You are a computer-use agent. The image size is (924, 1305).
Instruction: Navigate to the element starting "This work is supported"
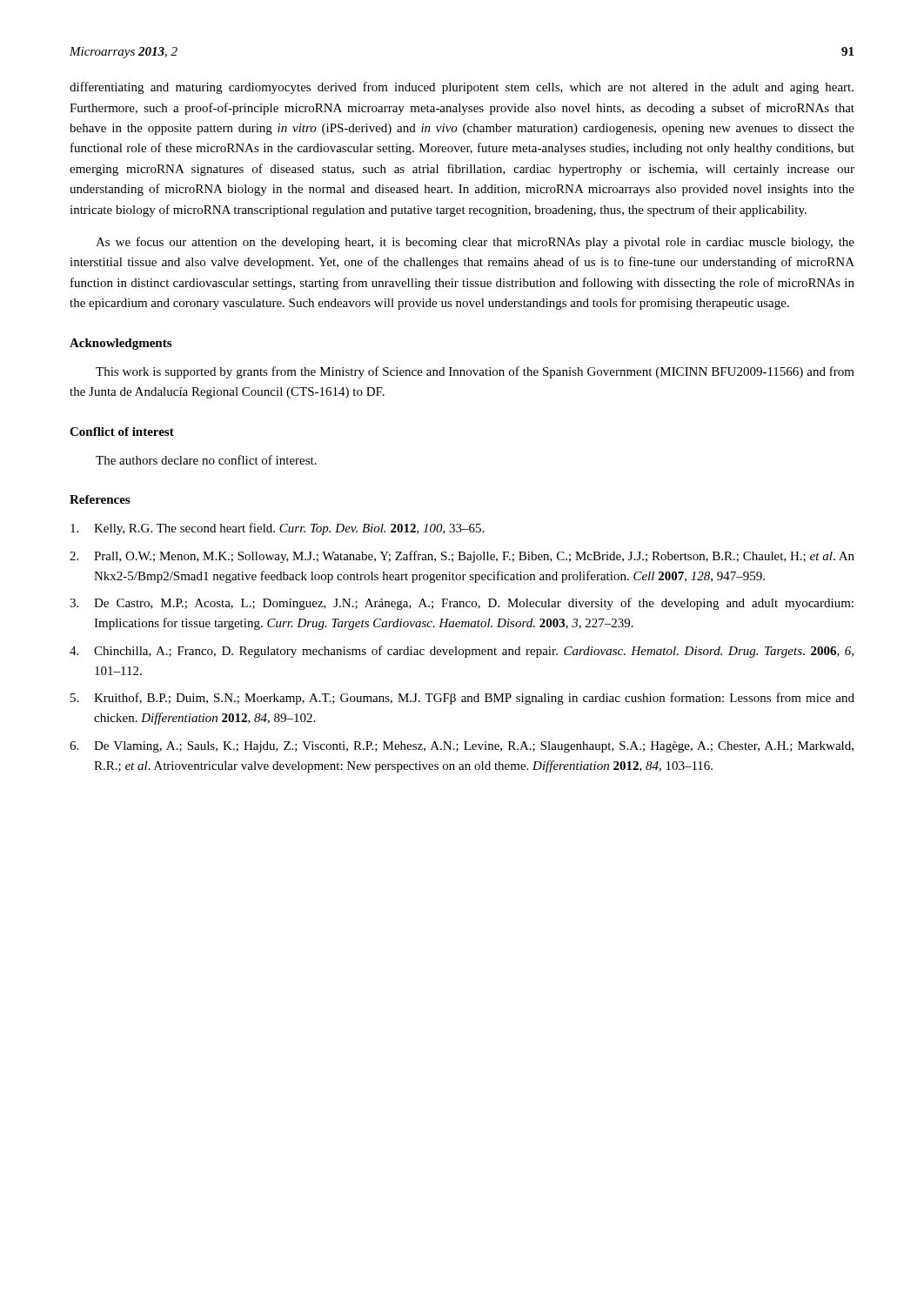[x=462, y=382]
